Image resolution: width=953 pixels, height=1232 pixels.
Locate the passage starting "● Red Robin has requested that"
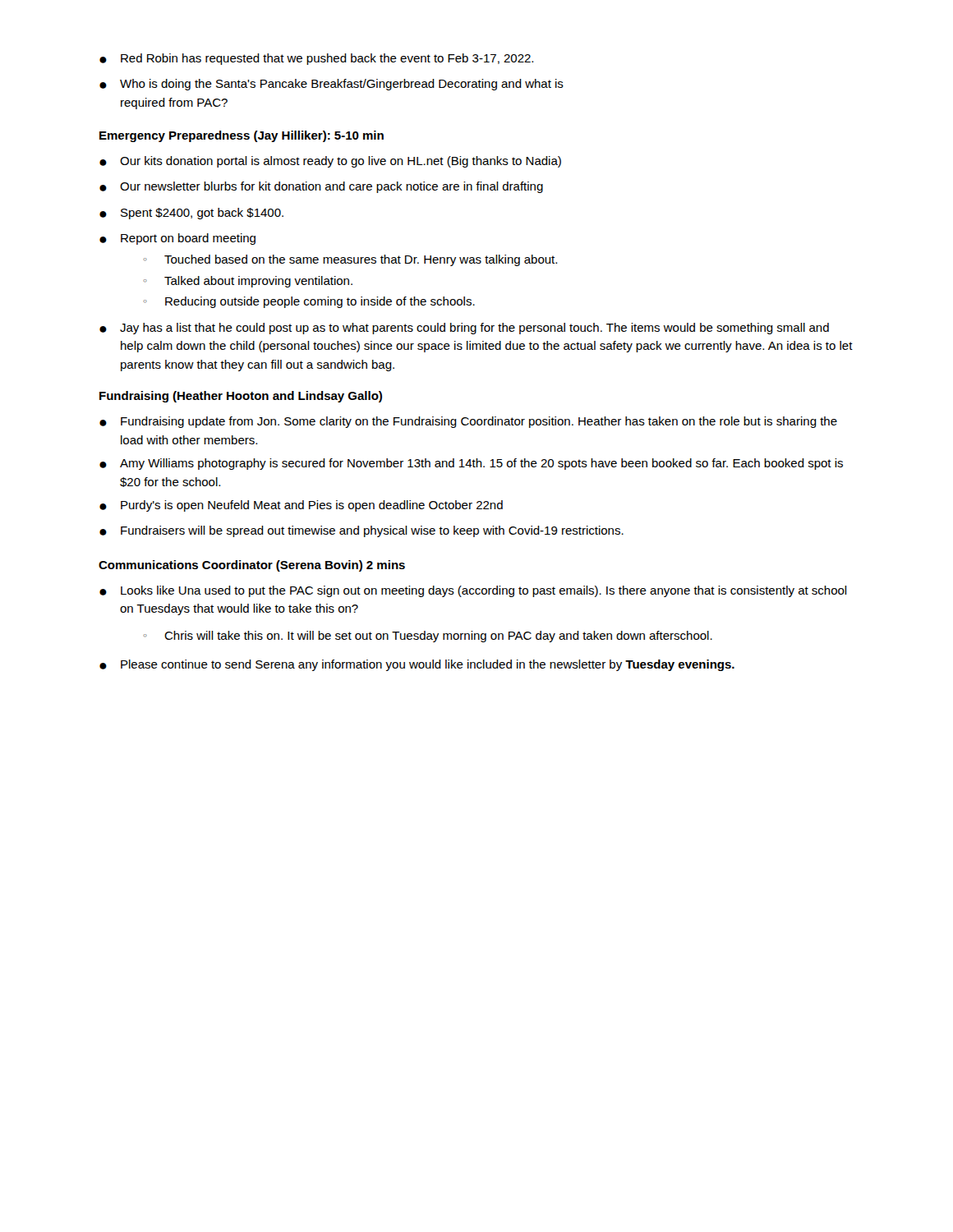[316, 60]
